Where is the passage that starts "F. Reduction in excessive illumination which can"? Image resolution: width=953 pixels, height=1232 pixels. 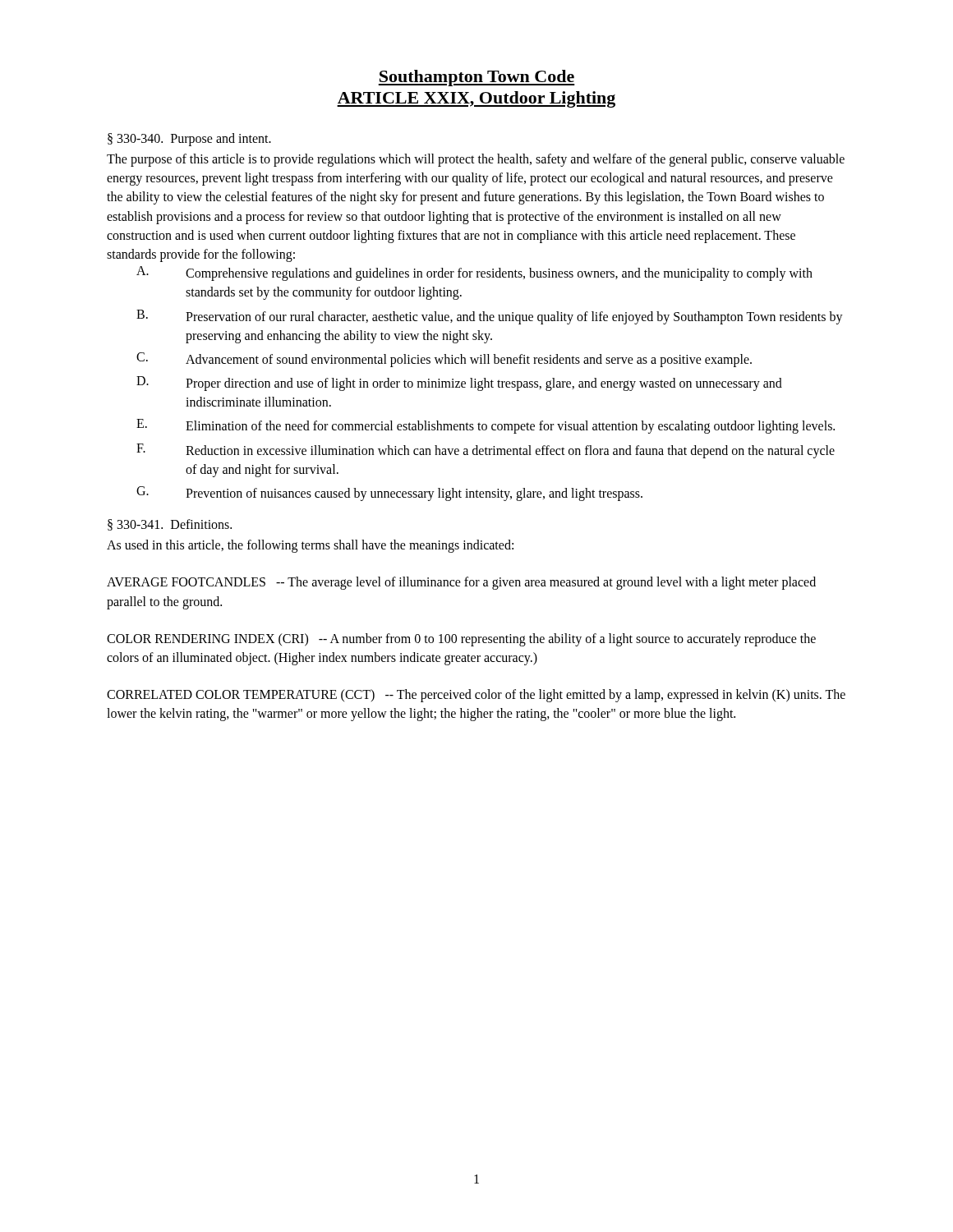(x=476, y=460)
